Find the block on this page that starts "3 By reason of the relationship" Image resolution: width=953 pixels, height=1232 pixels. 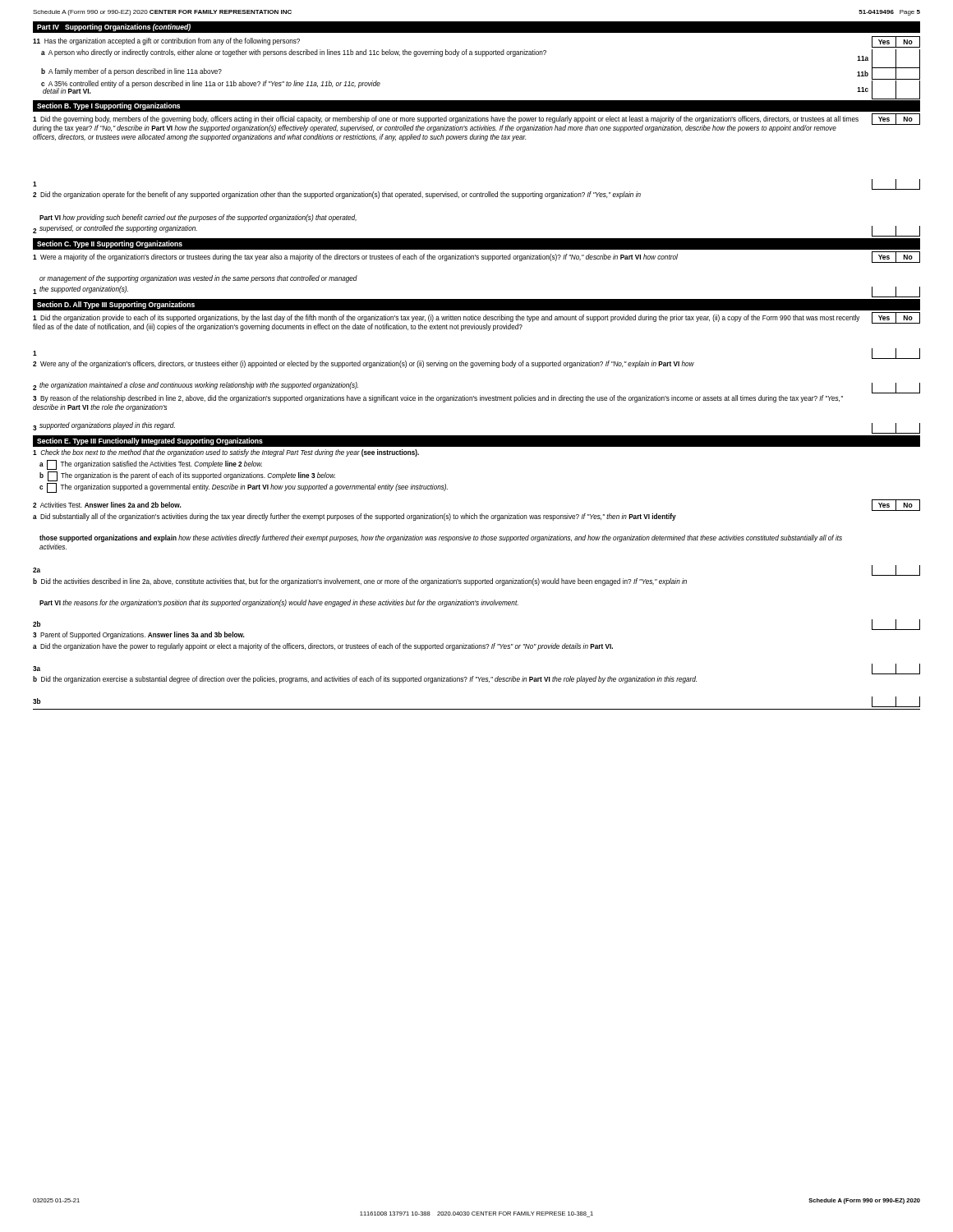pos(438,403)
